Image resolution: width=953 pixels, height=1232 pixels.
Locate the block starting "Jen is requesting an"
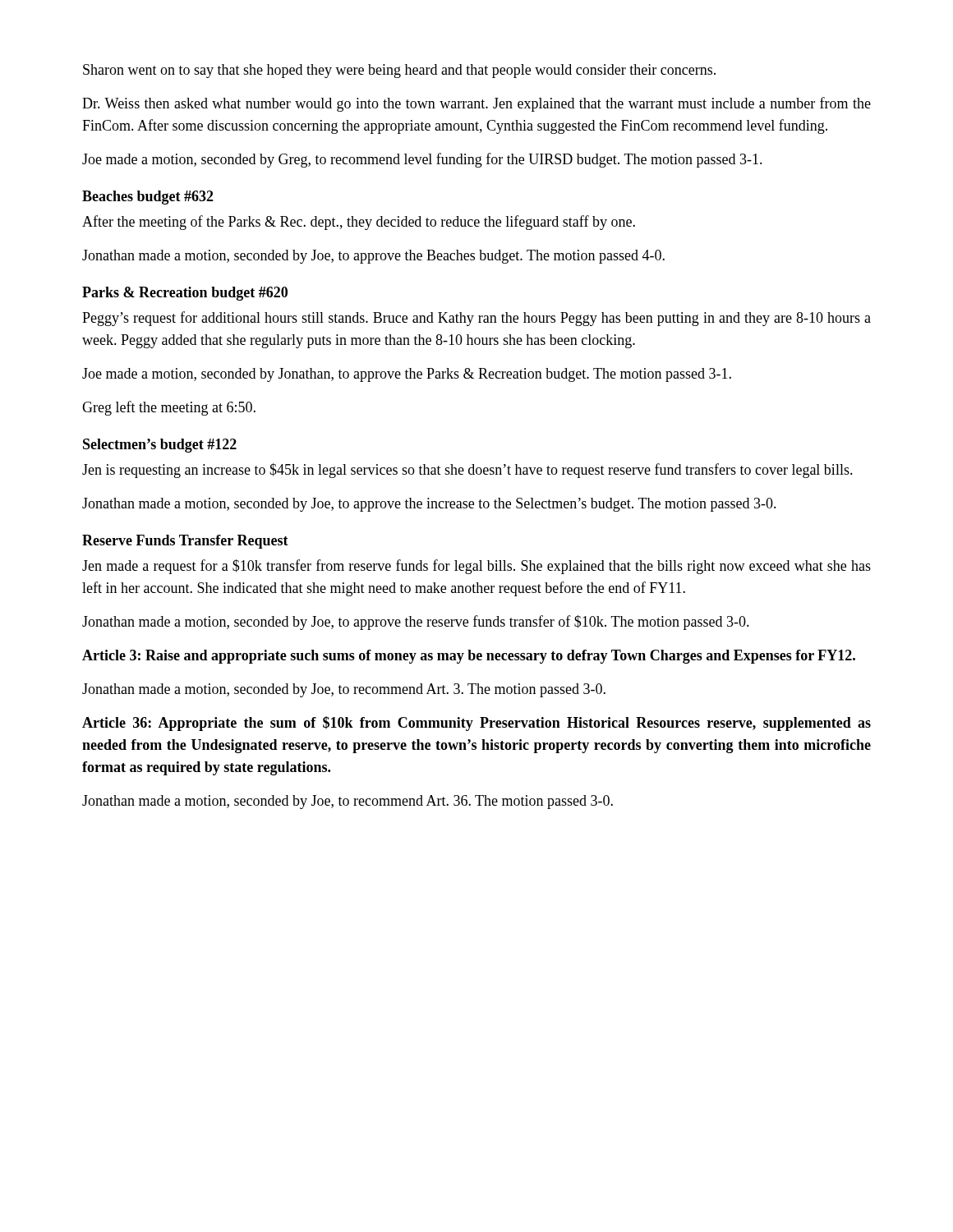click(x=468, y=470)
